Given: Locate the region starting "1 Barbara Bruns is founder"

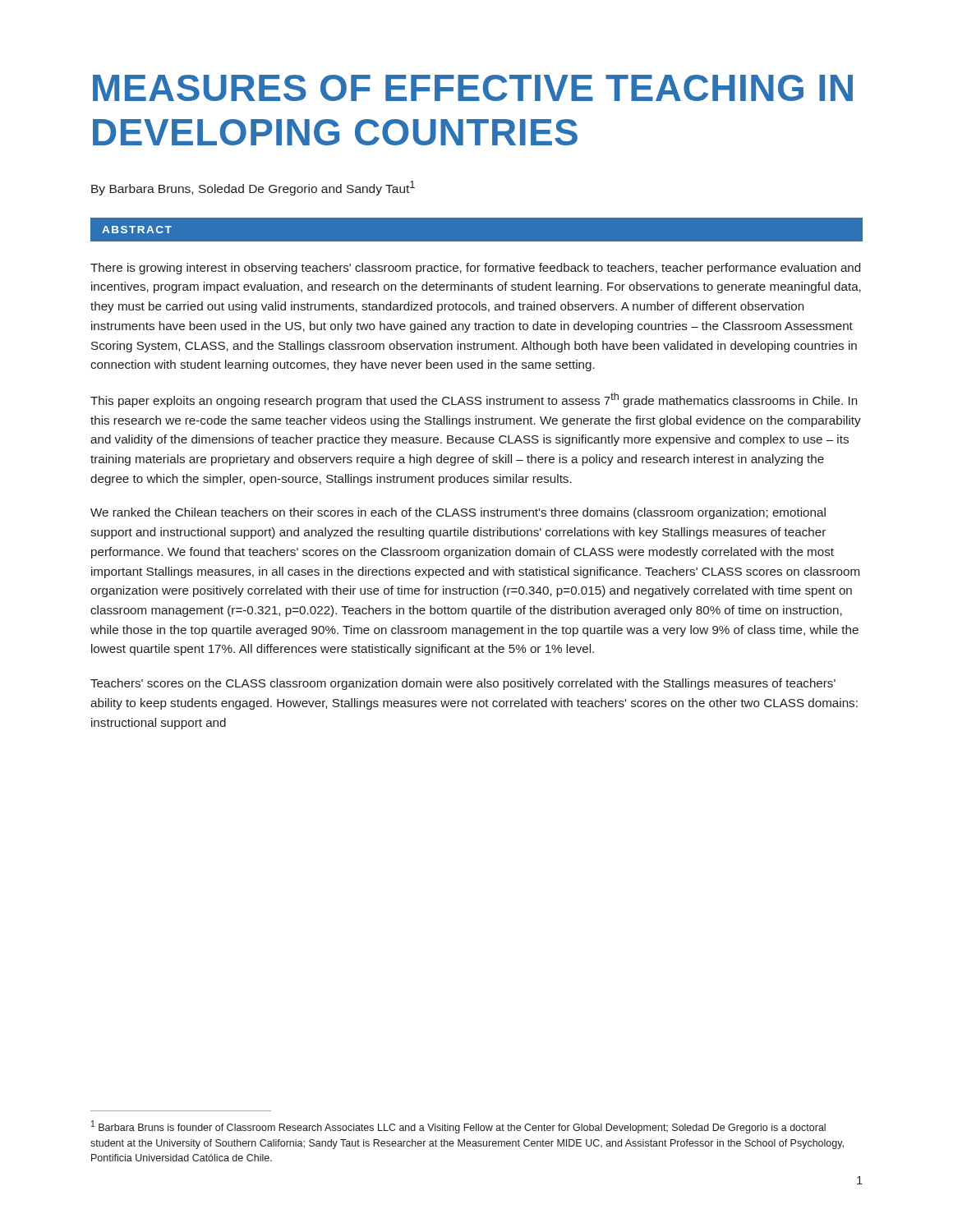Looking at the screenshot, I should point(467,1142).
